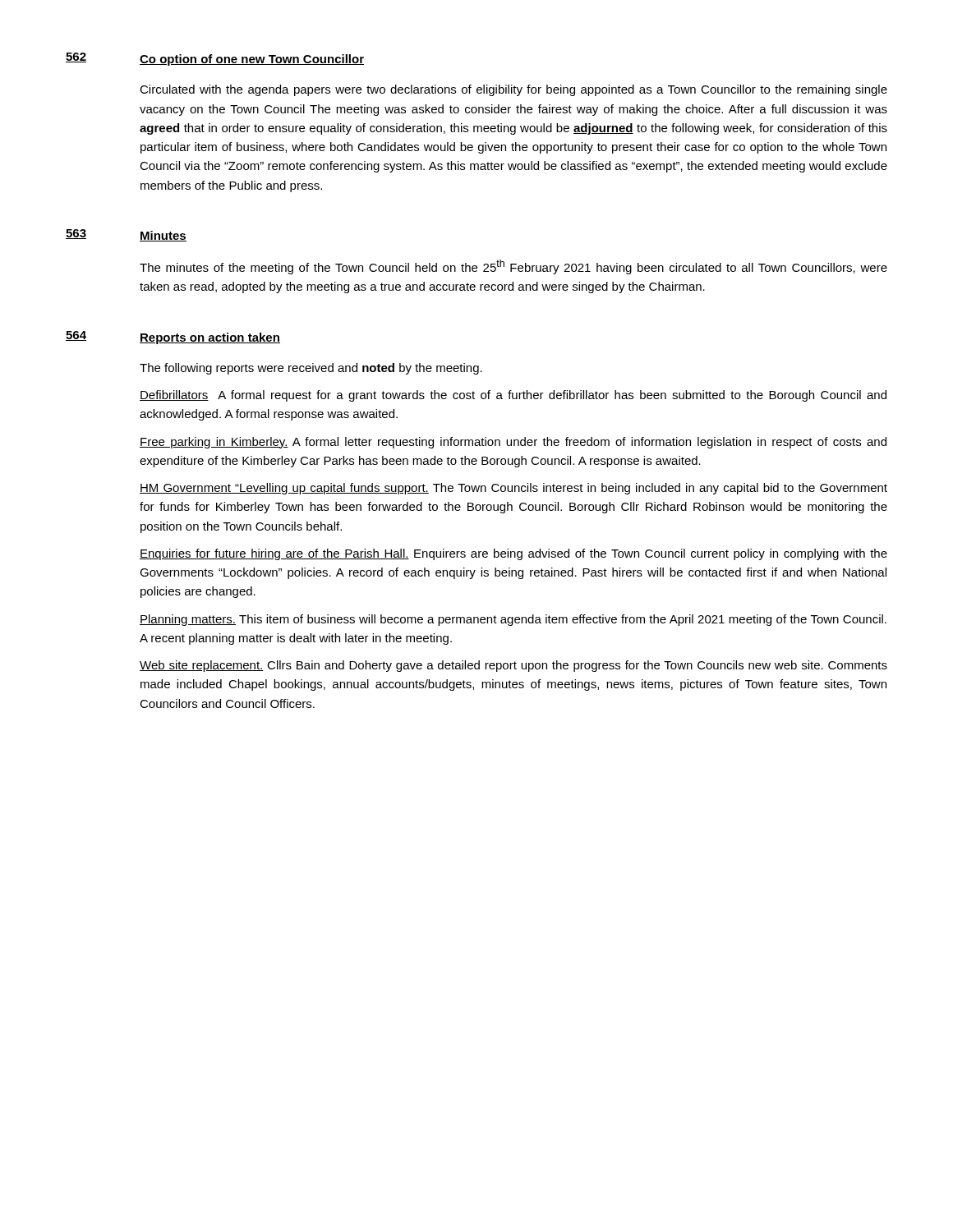Select the text block that says "Enquiries for future"

pos(513,572)
